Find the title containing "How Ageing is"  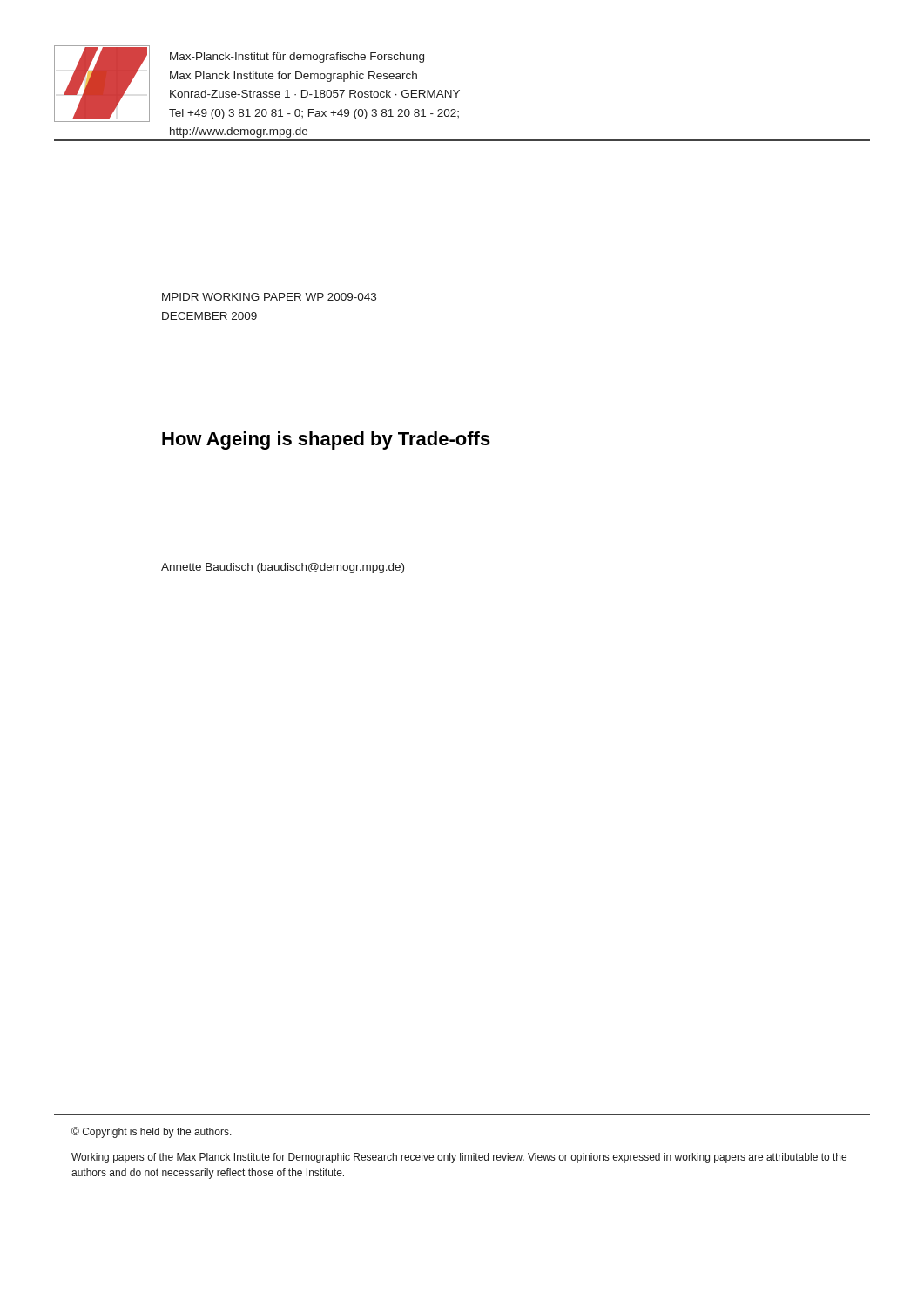point(462,439)
